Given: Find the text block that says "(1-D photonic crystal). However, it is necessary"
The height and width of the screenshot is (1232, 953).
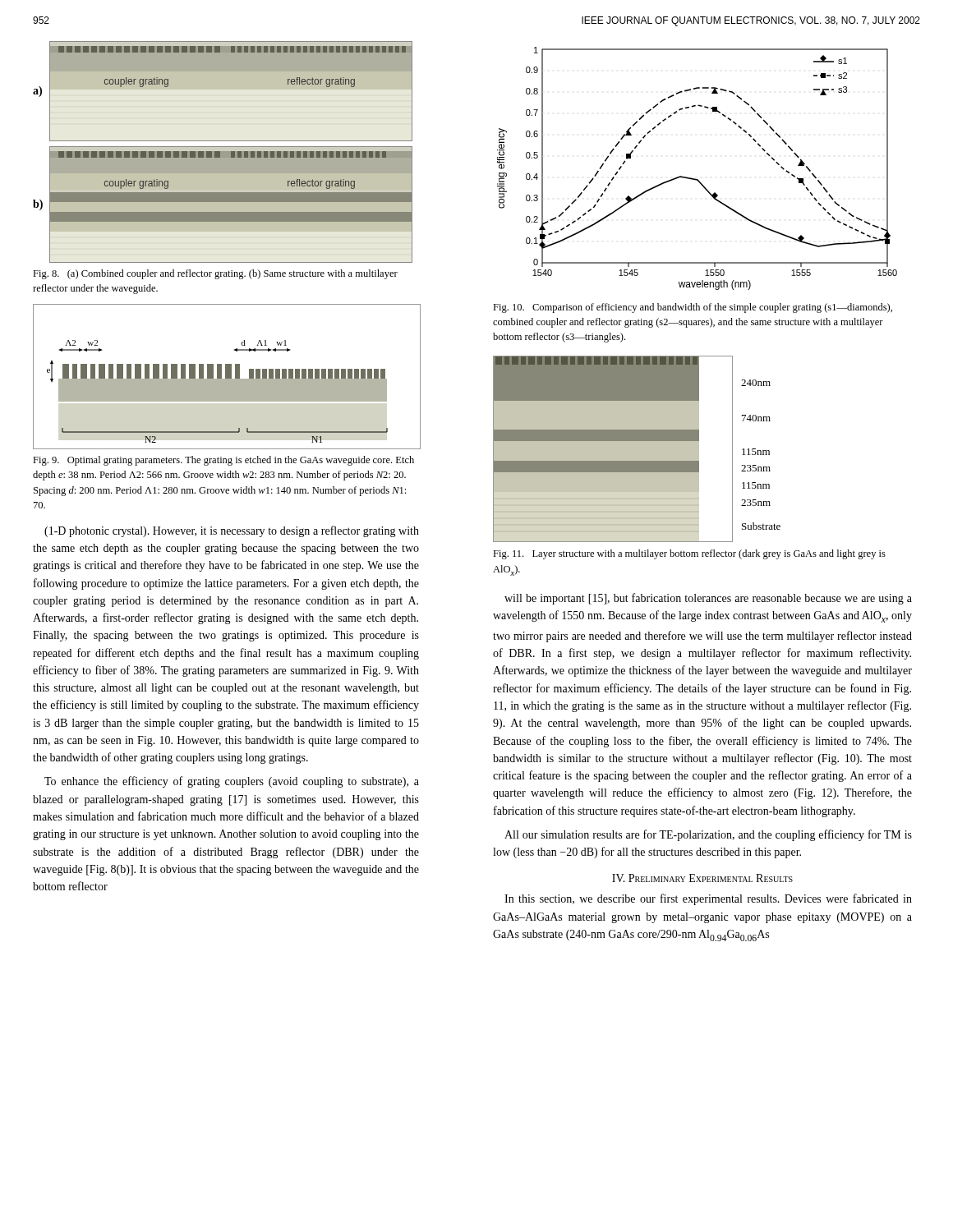Looking at the screenshot, I should coord(226,709).
